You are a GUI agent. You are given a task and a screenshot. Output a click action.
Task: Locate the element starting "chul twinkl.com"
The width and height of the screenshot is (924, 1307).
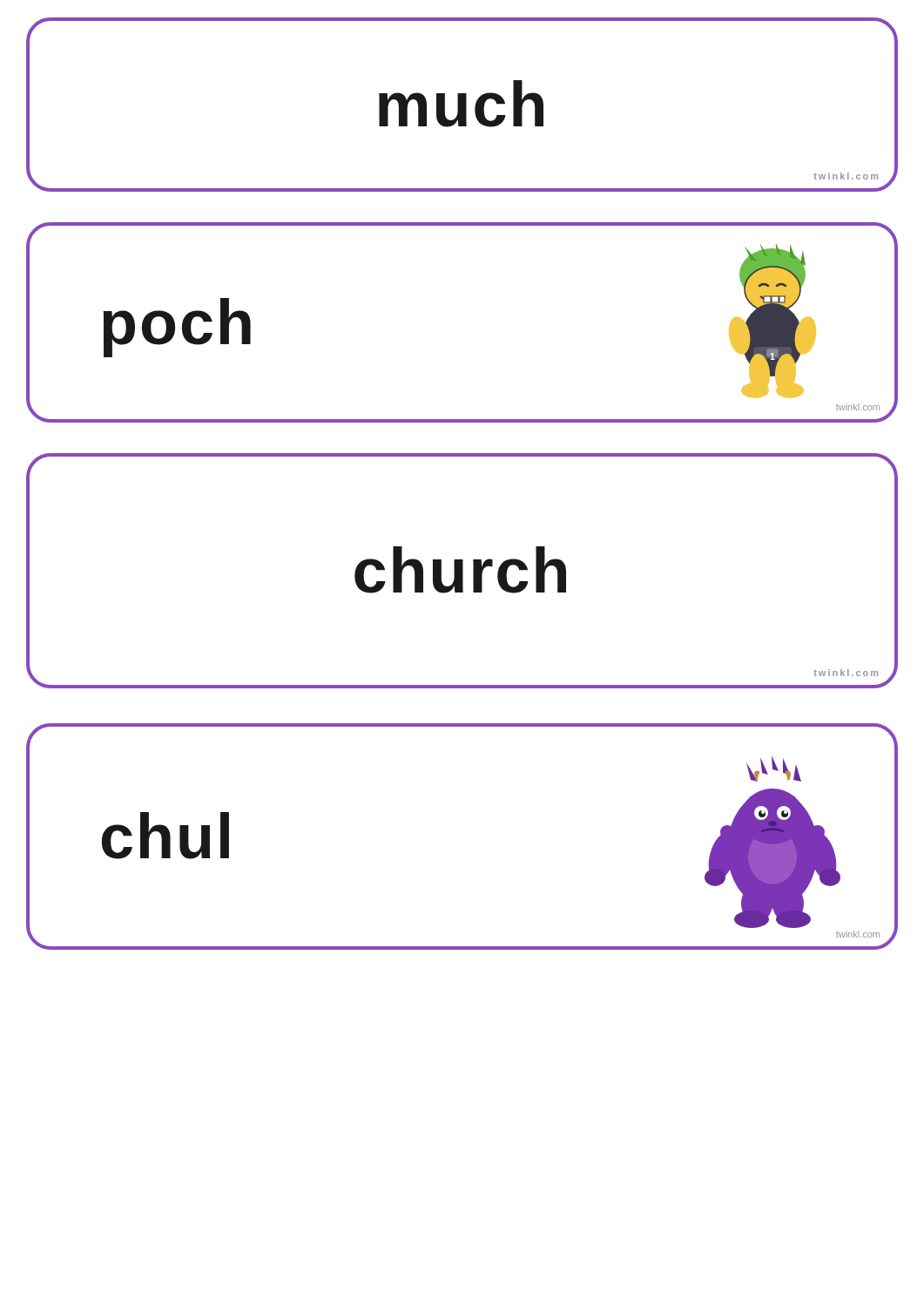[29, 836]
